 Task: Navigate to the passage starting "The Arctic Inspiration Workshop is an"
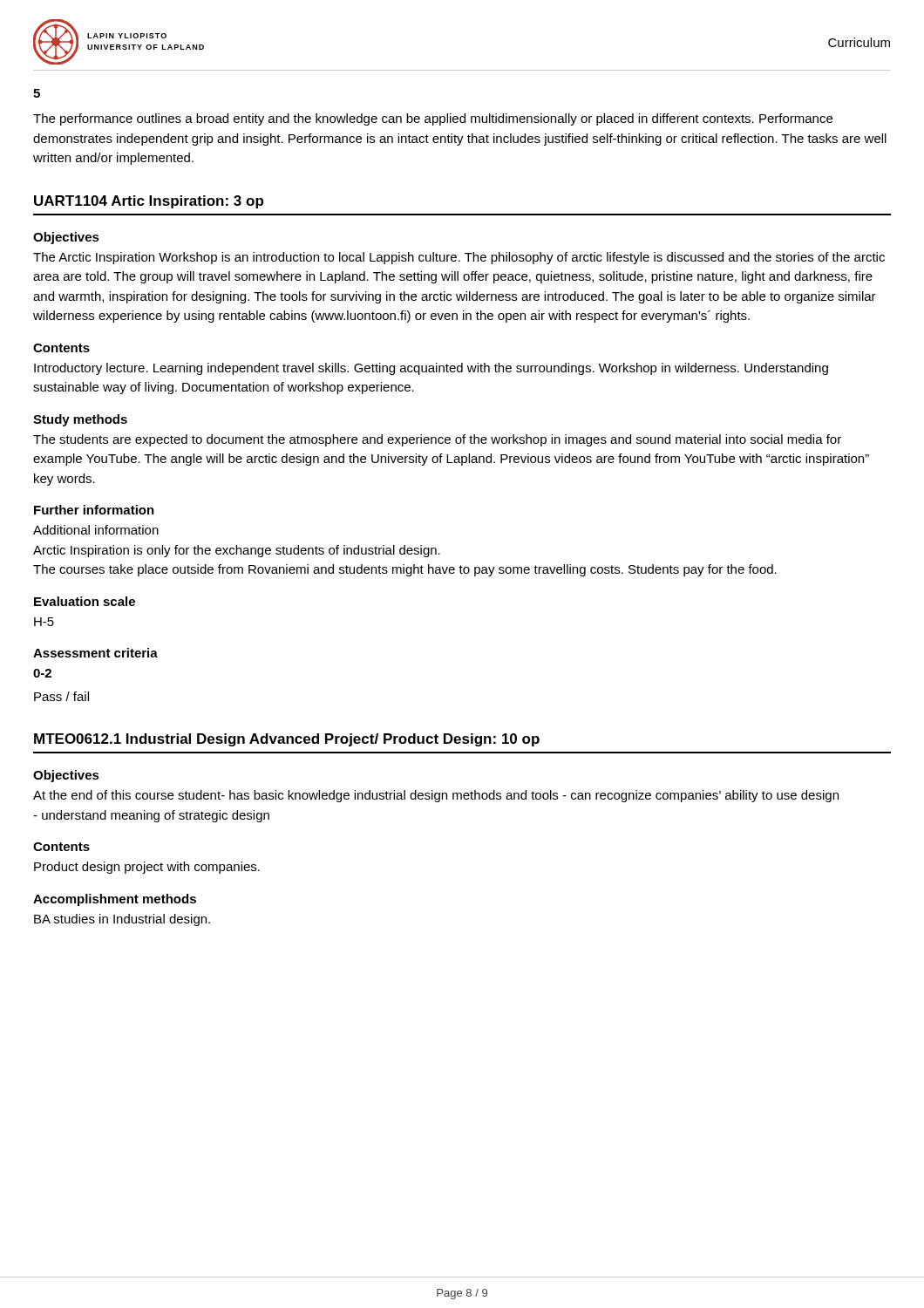pos(459,286)
